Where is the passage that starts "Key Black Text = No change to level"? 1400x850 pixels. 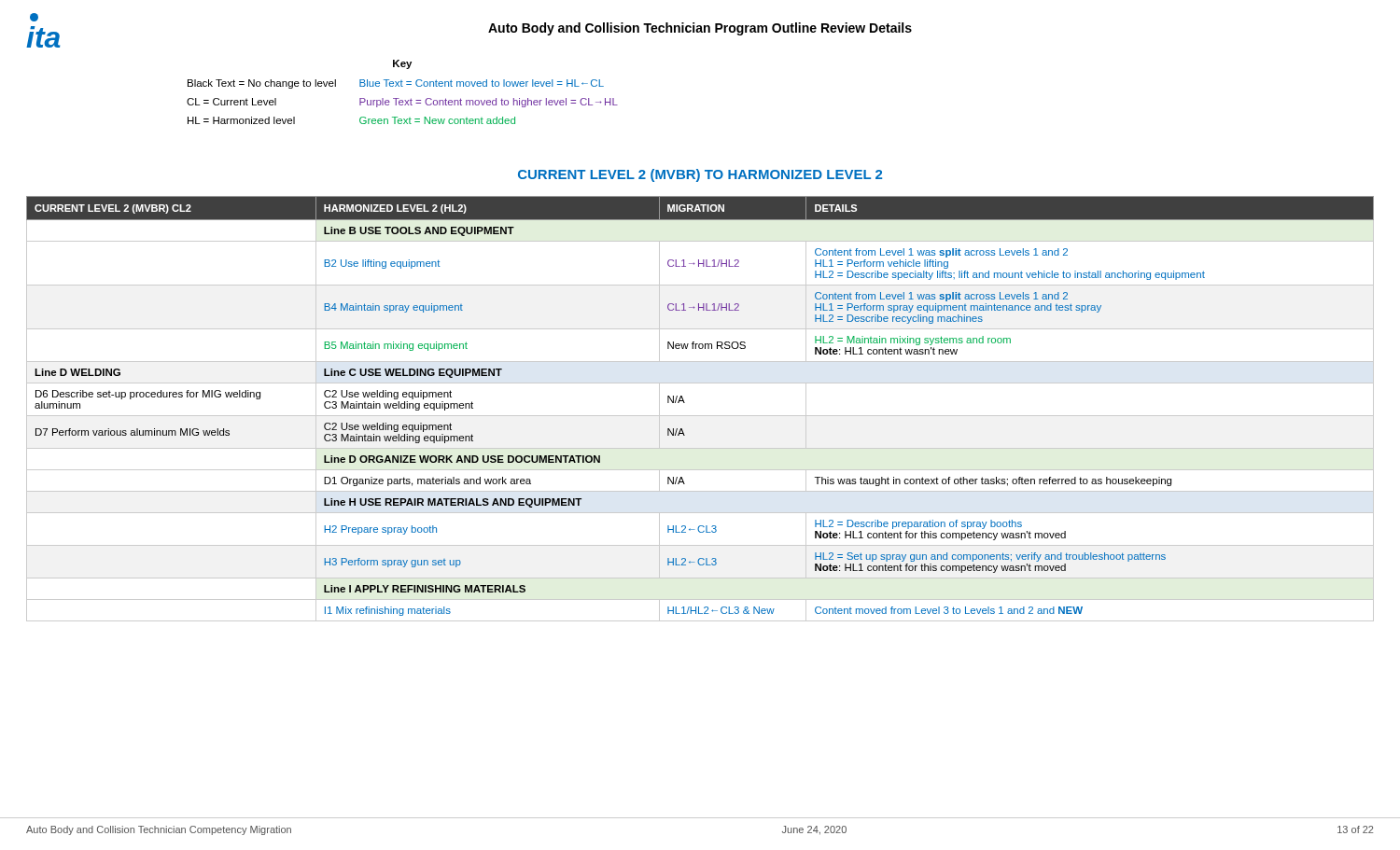402,94
